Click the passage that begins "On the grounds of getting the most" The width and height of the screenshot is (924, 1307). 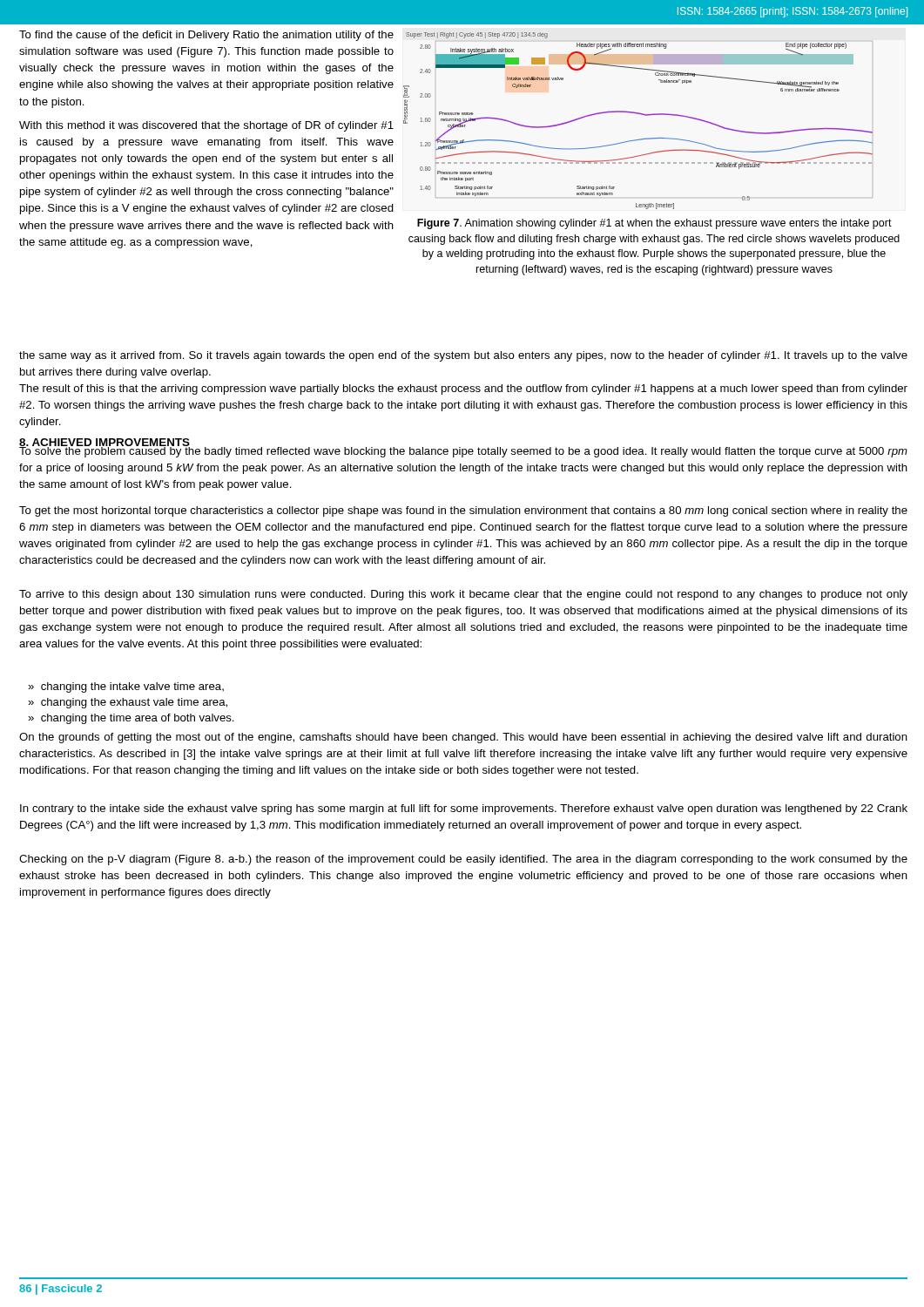(x=463, y=753)
